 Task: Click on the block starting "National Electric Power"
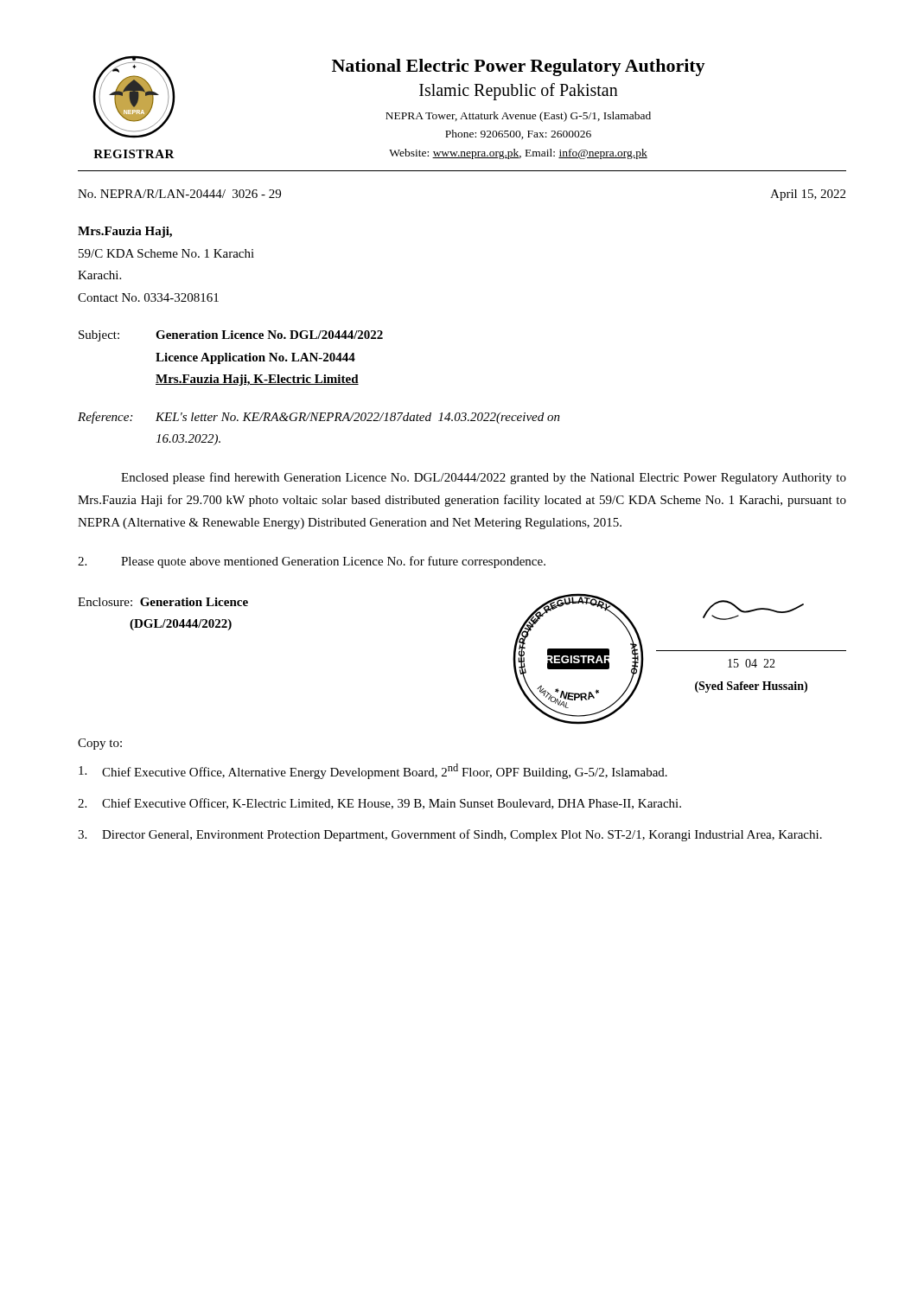click(x=518, y=77)
